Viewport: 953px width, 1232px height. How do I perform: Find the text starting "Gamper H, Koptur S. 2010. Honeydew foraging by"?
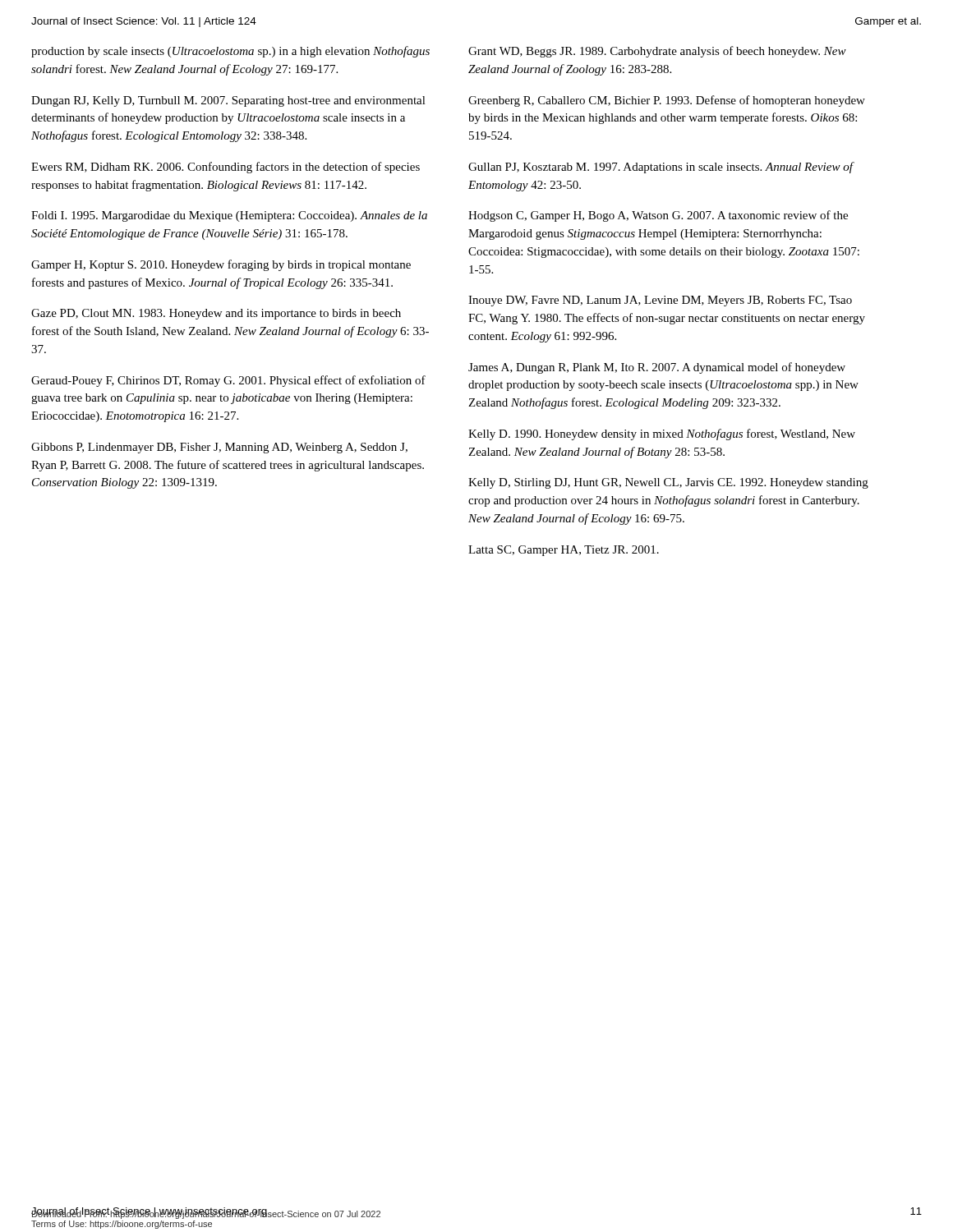(x=221, y=273)
